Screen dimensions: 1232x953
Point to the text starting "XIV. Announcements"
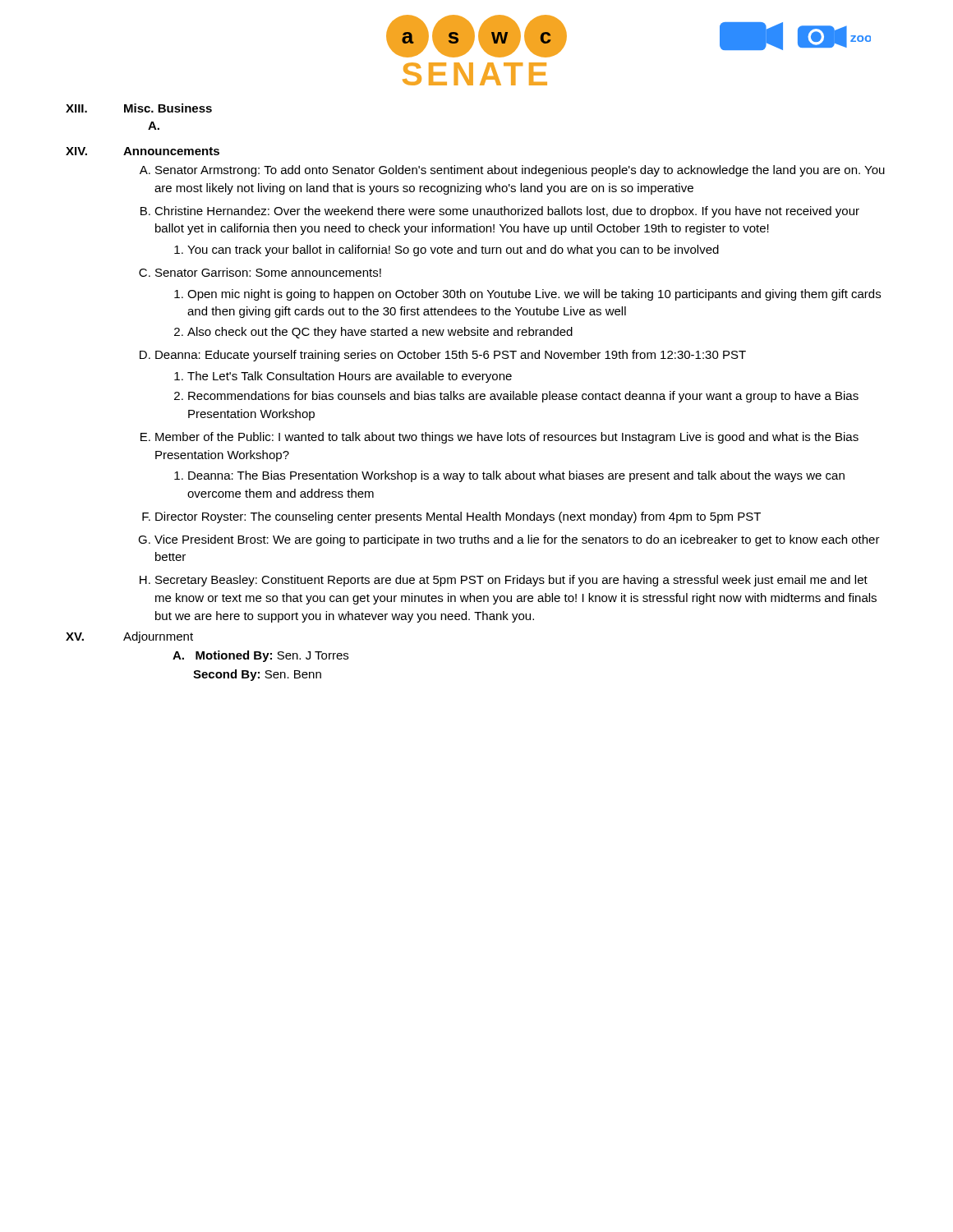click(143, 151)
